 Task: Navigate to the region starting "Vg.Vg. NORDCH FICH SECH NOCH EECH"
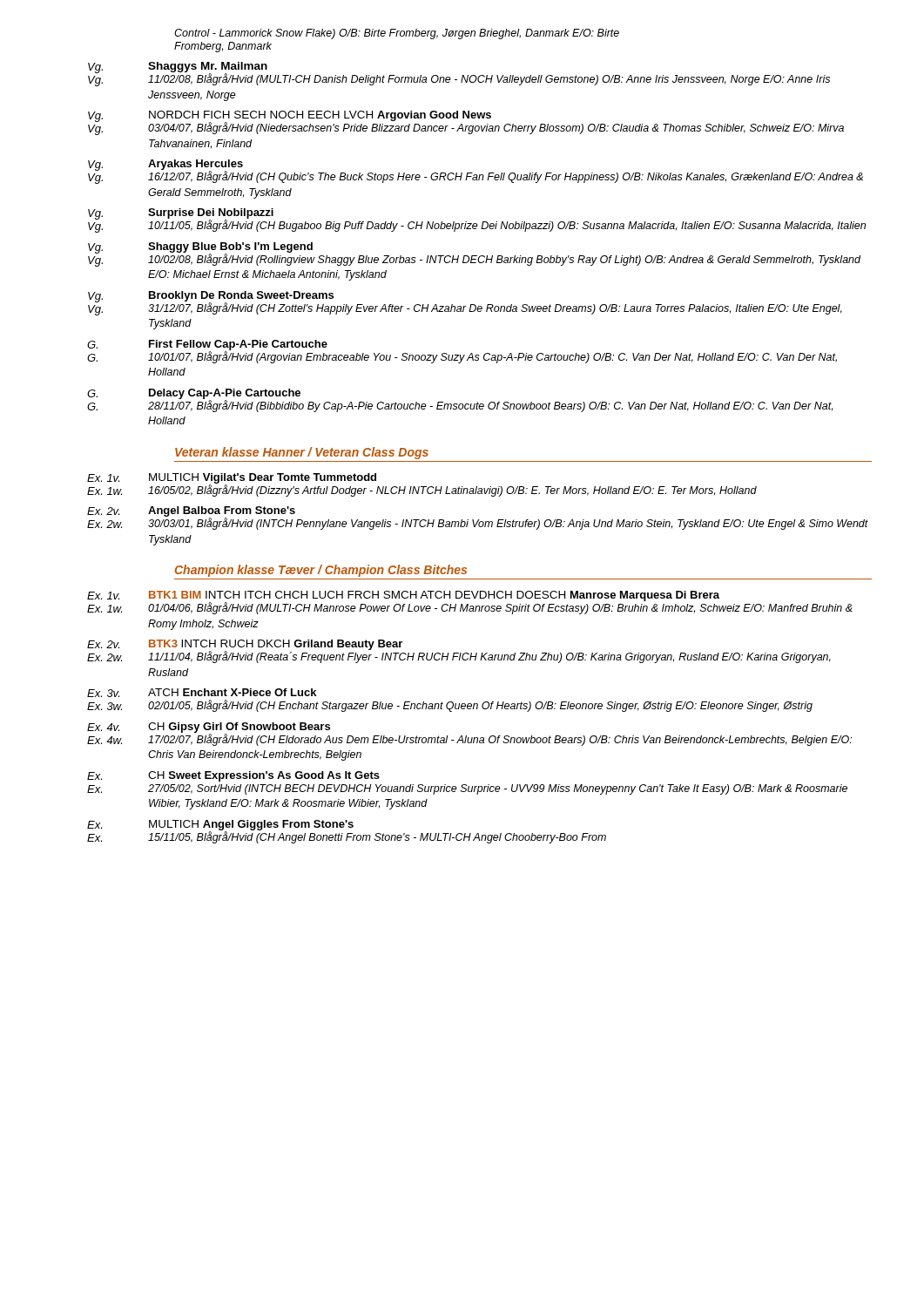(479, 130)
